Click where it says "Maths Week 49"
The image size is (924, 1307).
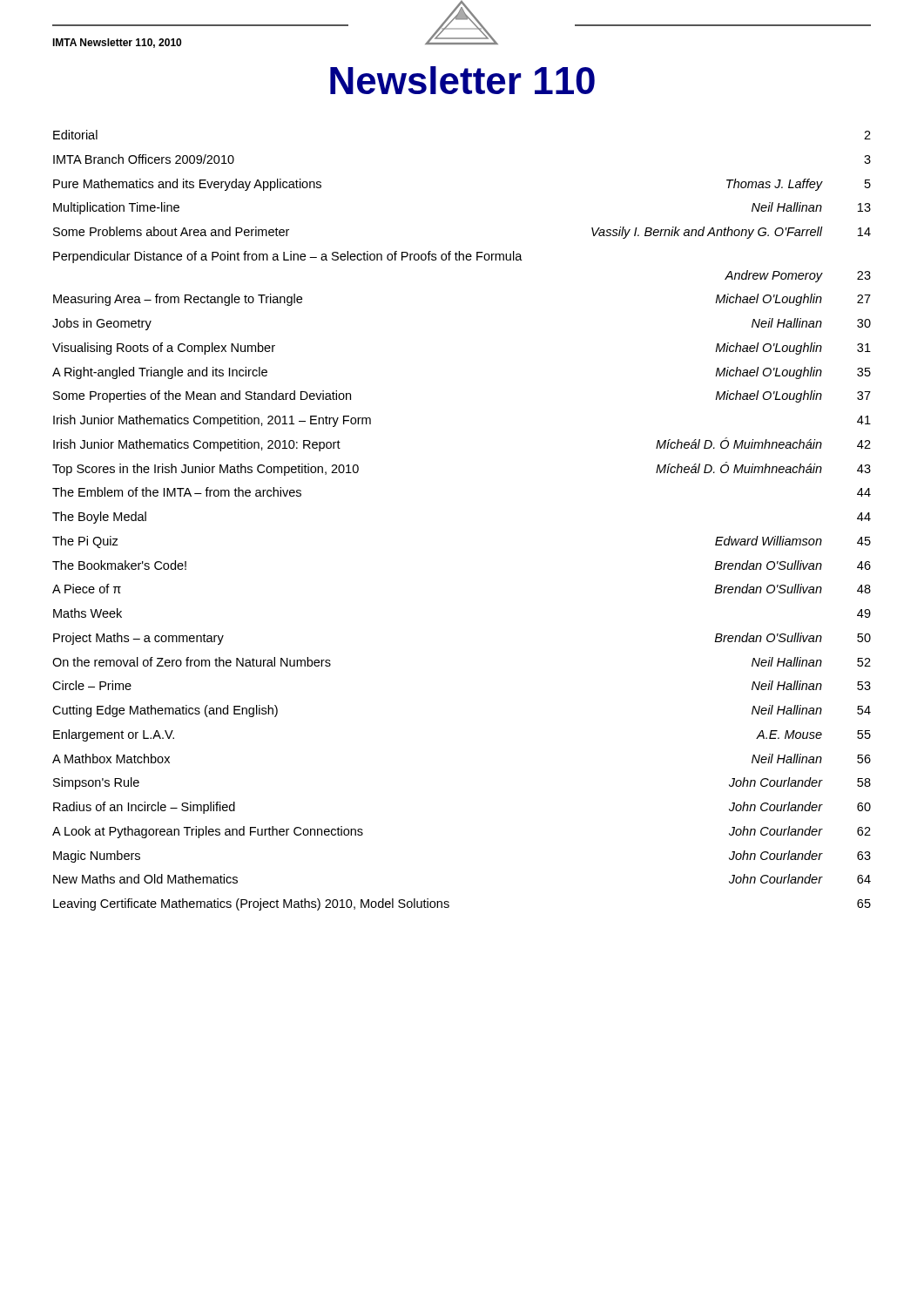(83, 614)
